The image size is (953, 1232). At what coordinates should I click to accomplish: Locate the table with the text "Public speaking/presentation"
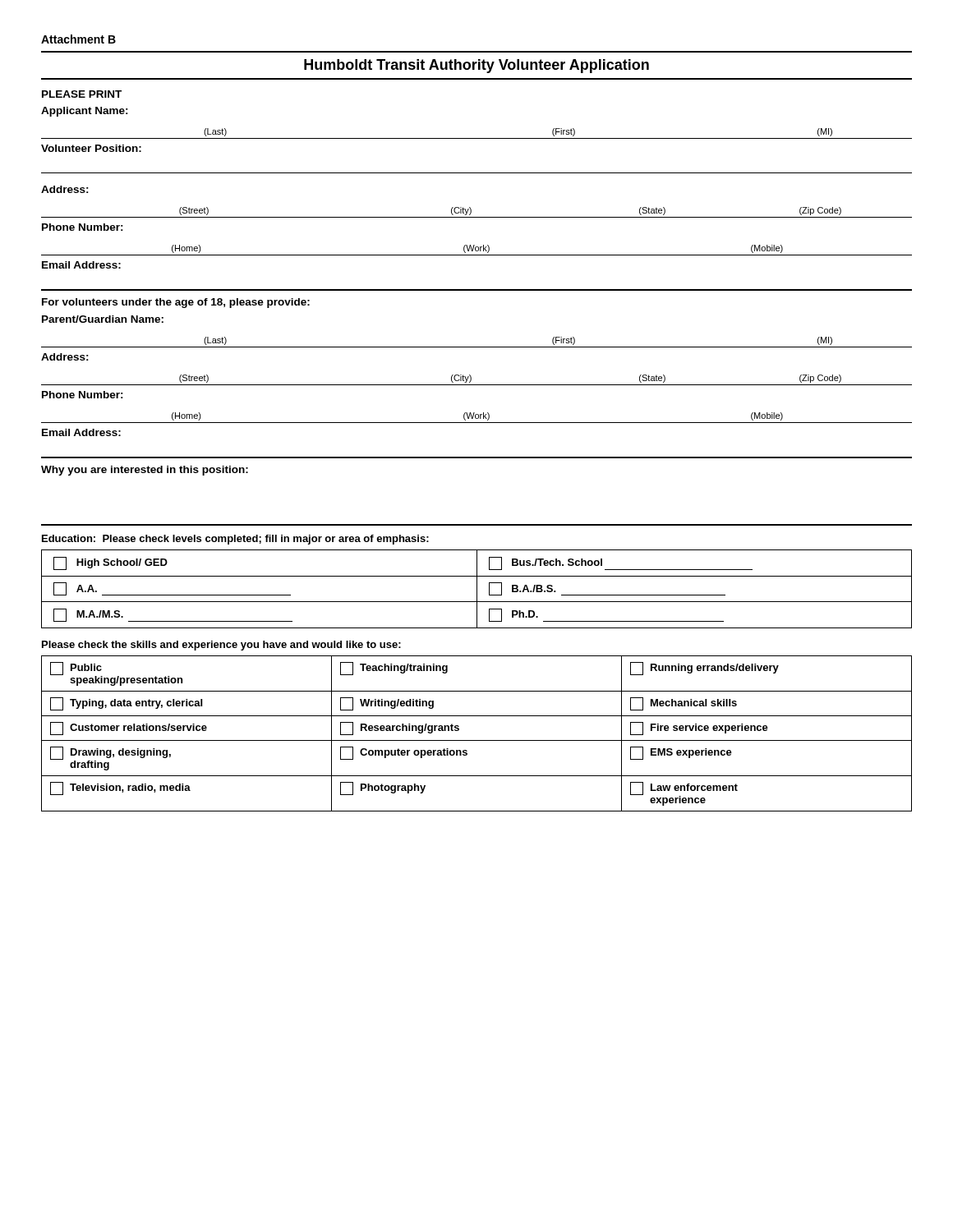[476, 733]
